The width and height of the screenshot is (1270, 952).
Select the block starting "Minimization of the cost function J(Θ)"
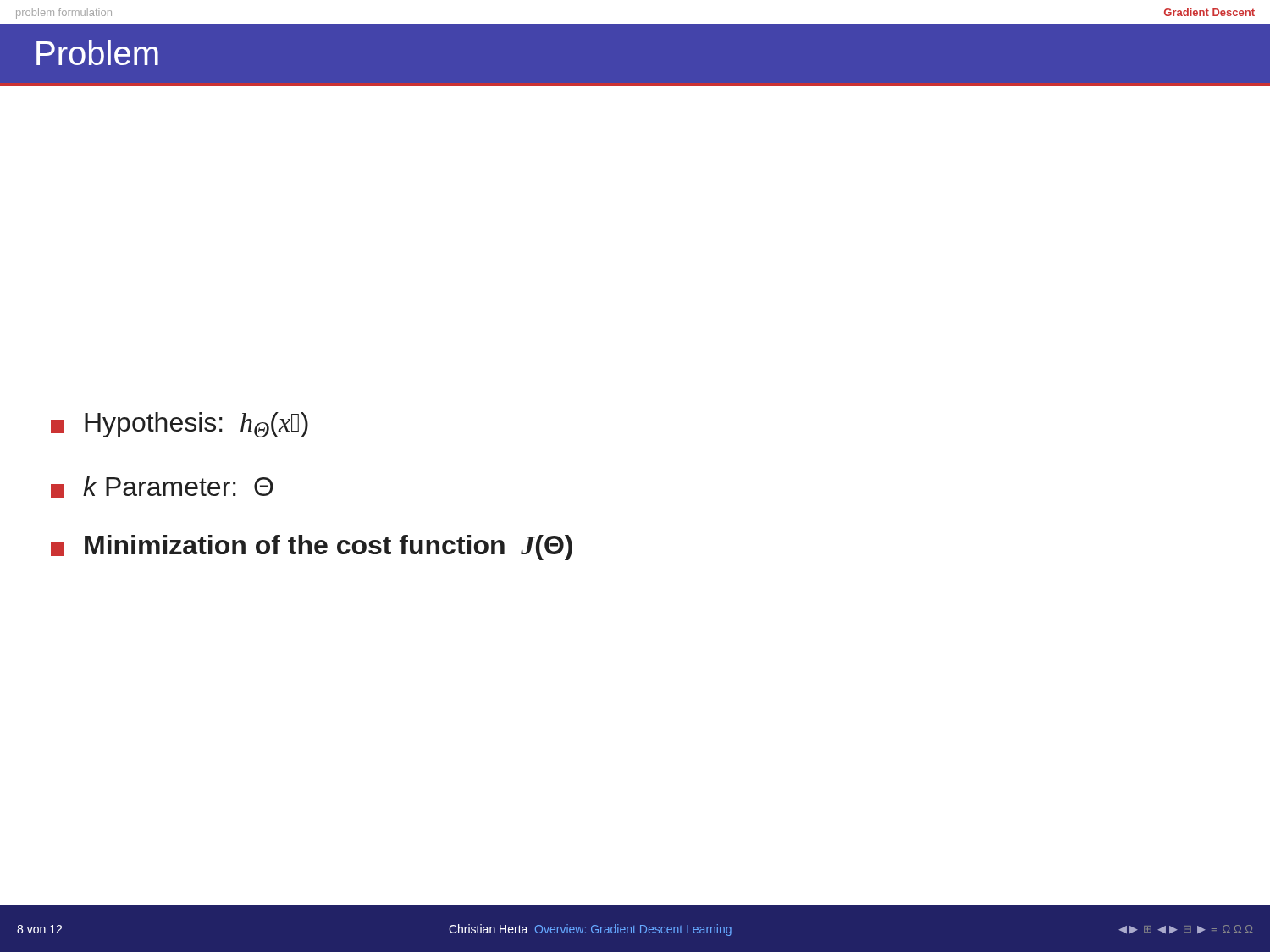tap(312, 545)
